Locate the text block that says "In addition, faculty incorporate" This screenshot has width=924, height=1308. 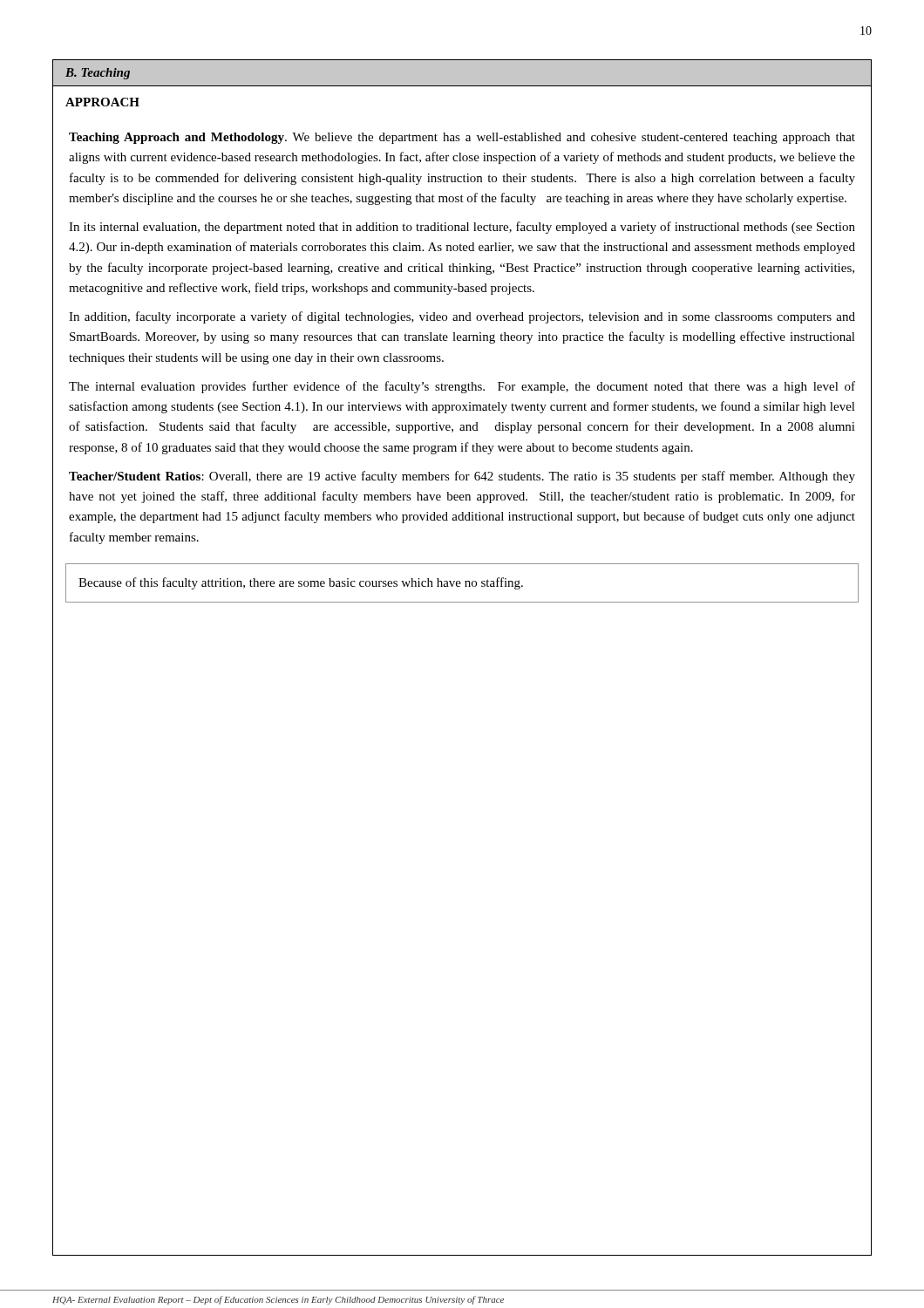(462, 337)
